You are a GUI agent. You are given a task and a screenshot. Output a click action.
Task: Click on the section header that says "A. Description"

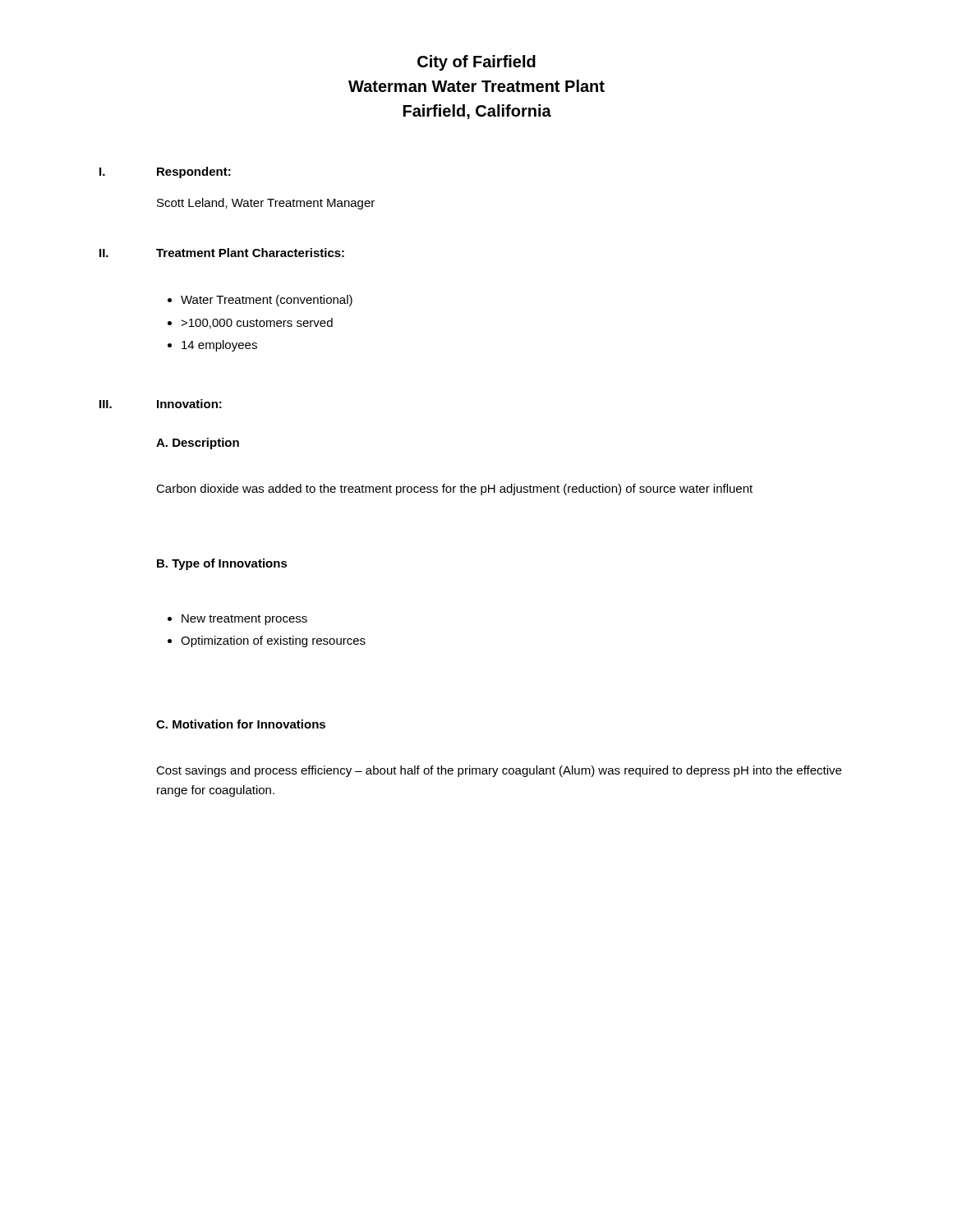click(x=198, y=442)
